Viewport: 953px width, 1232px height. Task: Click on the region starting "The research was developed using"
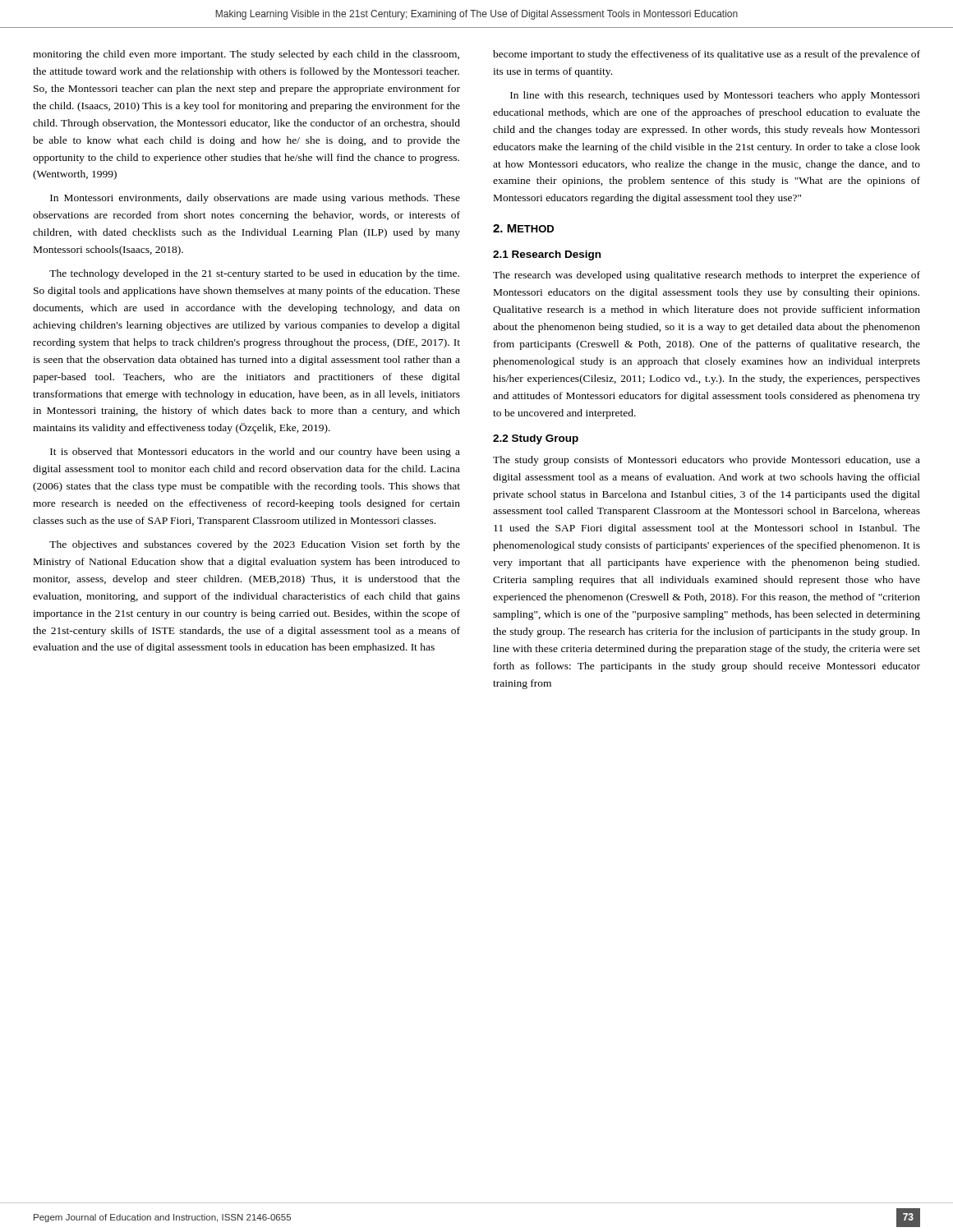[x=707, y=345]
